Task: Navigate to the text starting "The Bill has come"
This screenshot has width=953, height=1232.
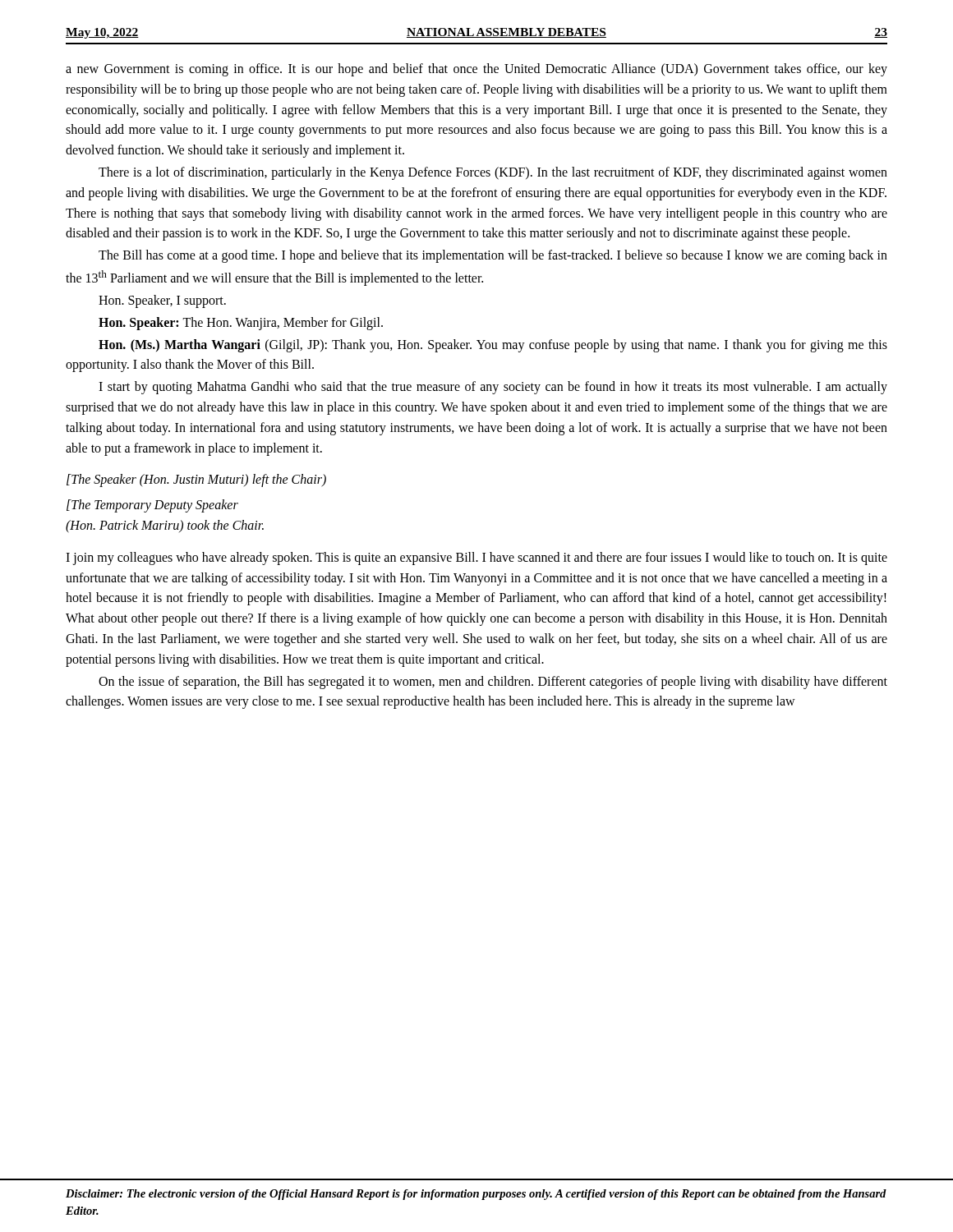Action: 476,267
